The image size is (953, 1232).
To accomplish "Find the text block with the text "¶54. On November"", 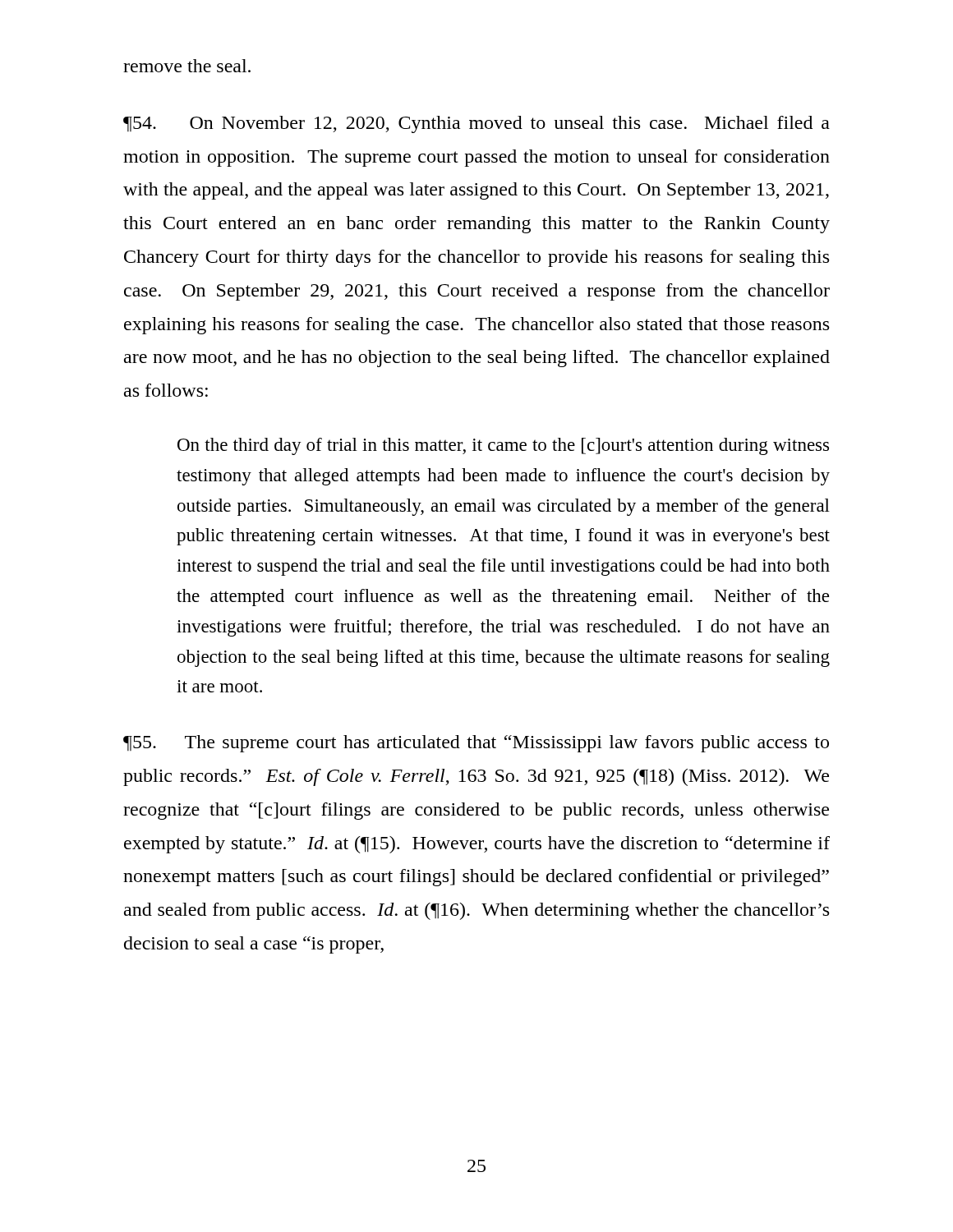I will (476, 256).
